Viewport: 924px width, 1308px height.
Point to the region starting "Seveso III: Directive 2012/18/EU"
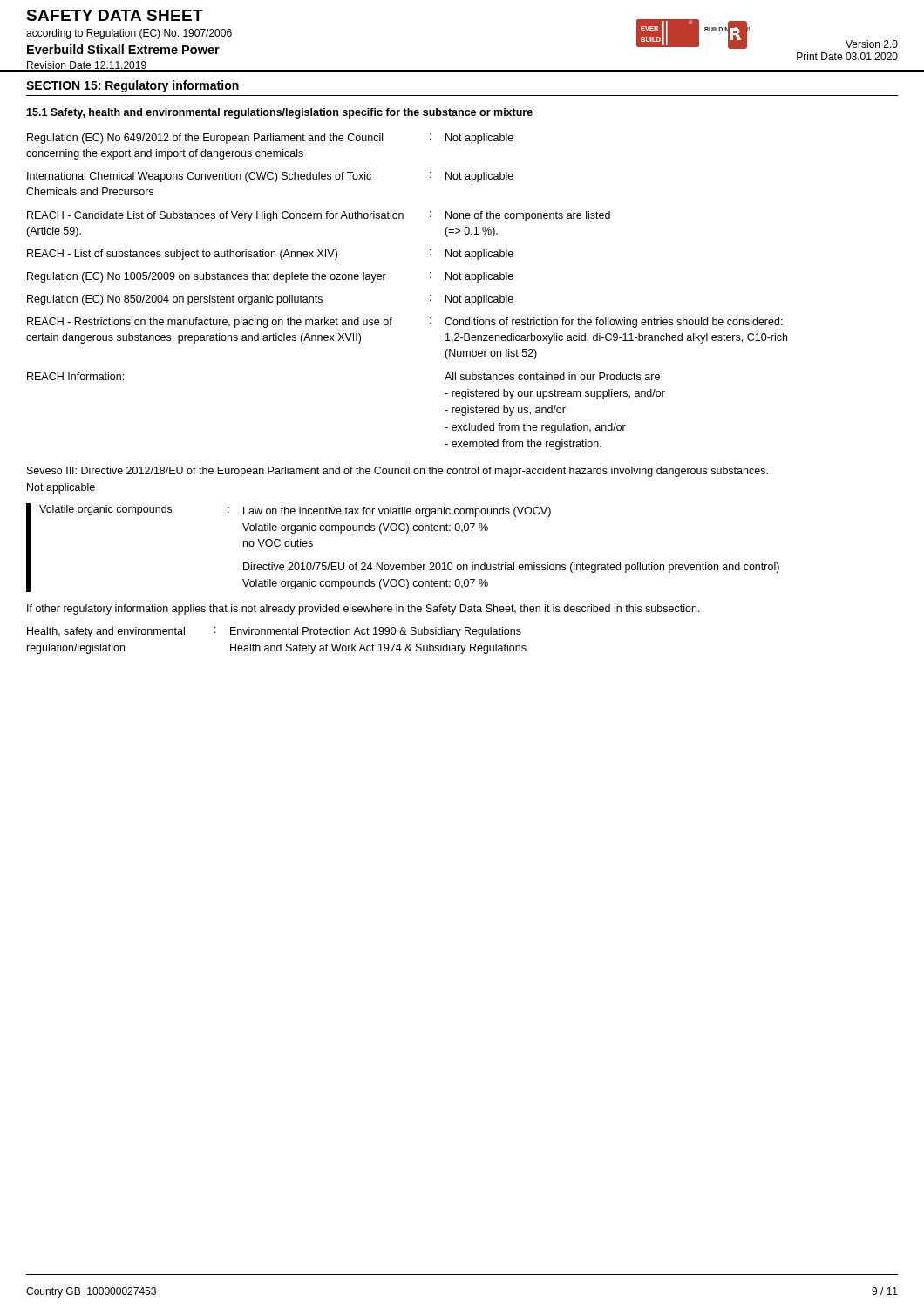coord(397,479)
